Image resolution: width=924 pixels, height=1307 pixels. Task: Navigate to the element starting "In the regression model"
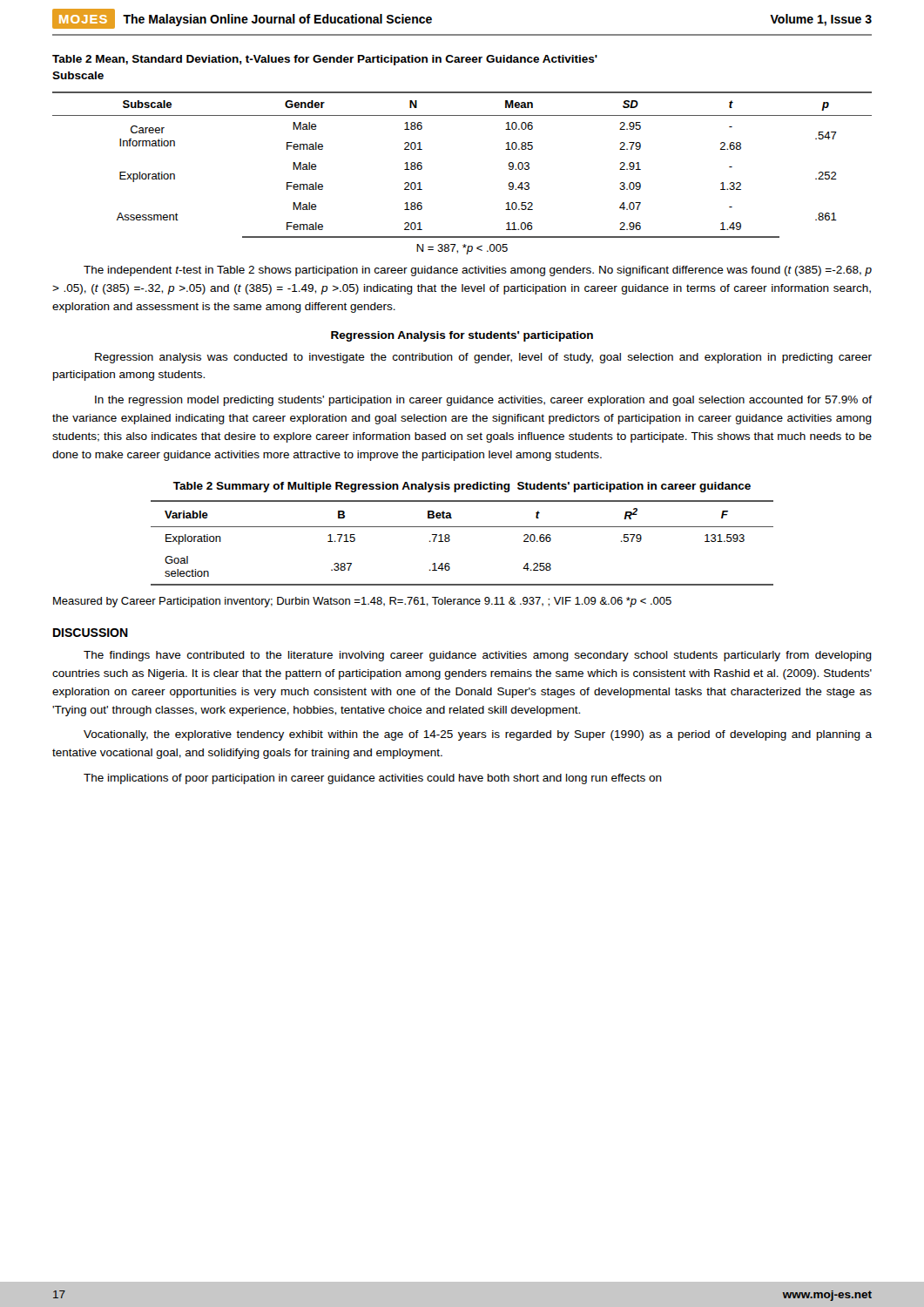[462, 427]
